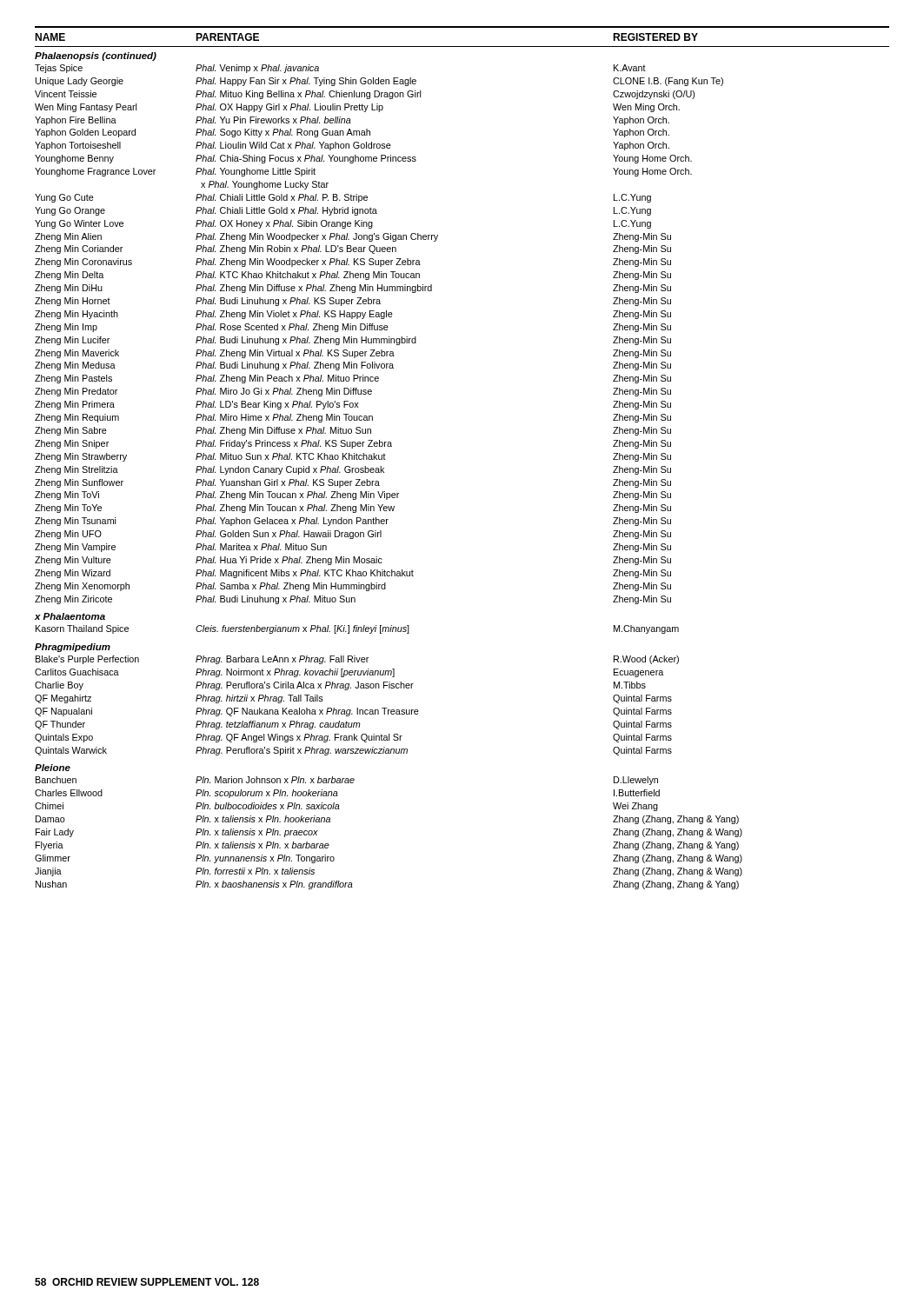This screenshot has height=1304, width=924.
Task: Locate the text "Phalaenopsis (continued)"
Action: coord(96,56)
